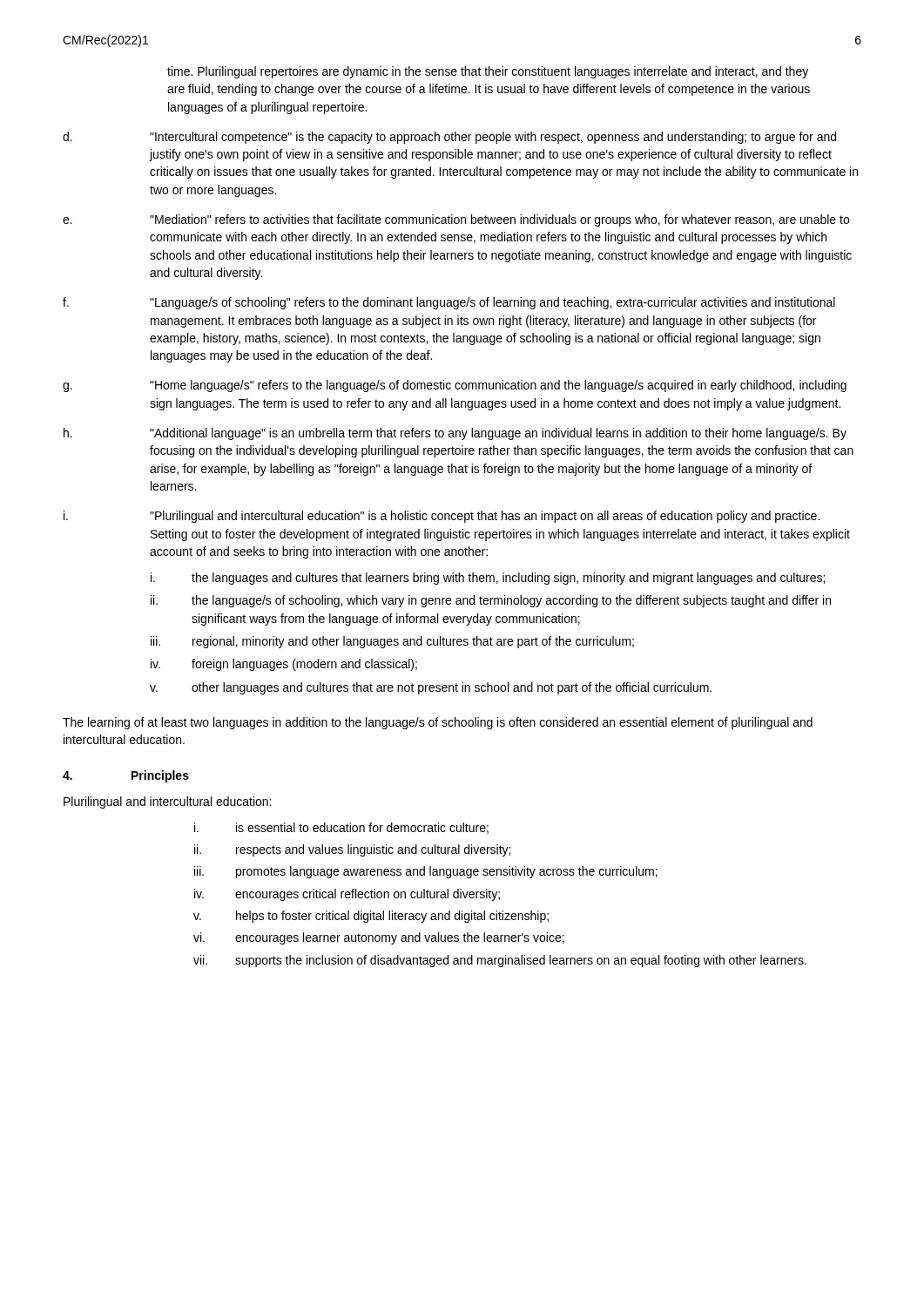Image resolution: width=924 pixels, height=1307 pixels.
Task: Select the region starting "ii. the language/s of schooling, which vary in"
Action: point(506,610)
